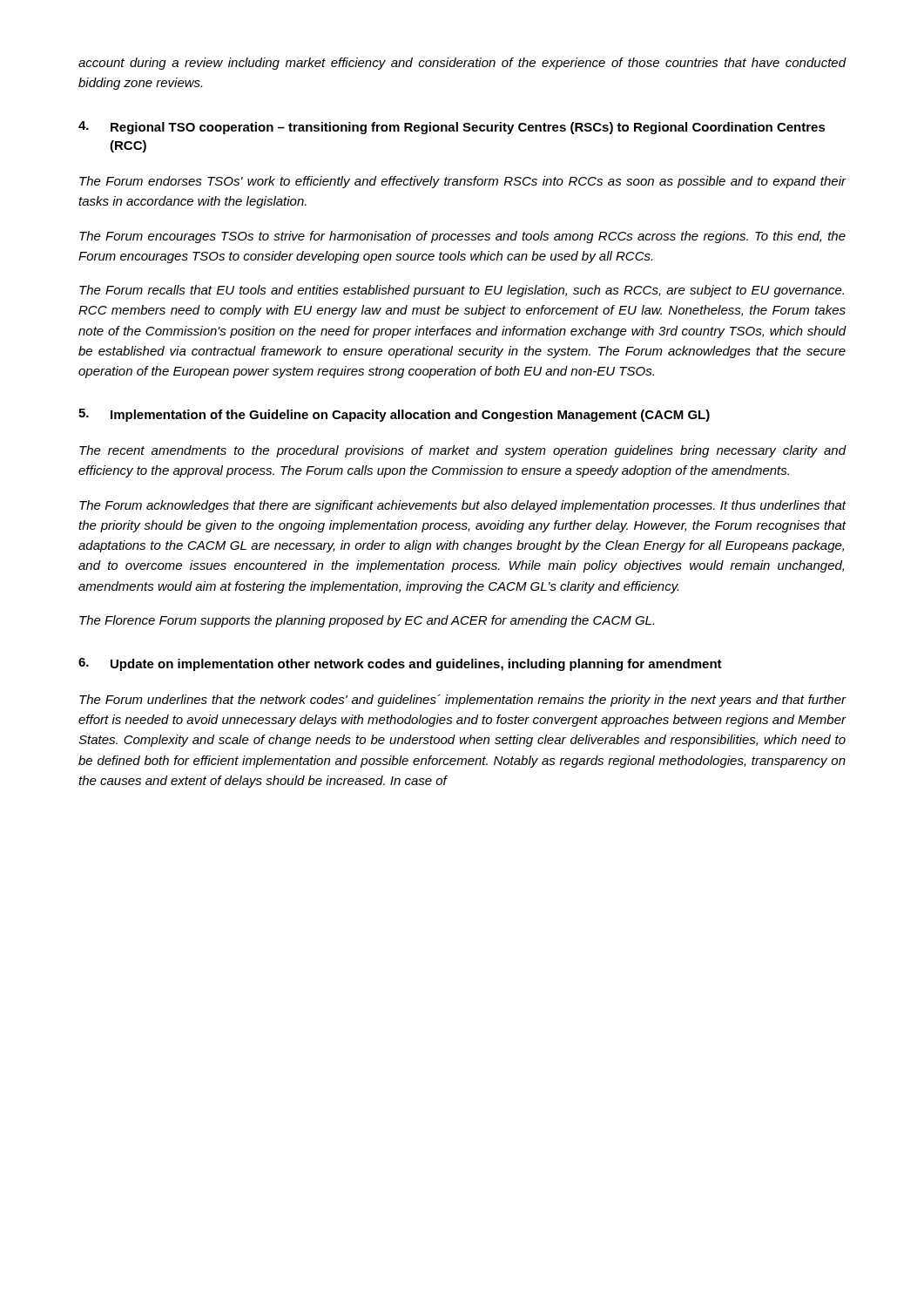Find the block on this page that starts "account during a review including"

(x=462, y=73)
